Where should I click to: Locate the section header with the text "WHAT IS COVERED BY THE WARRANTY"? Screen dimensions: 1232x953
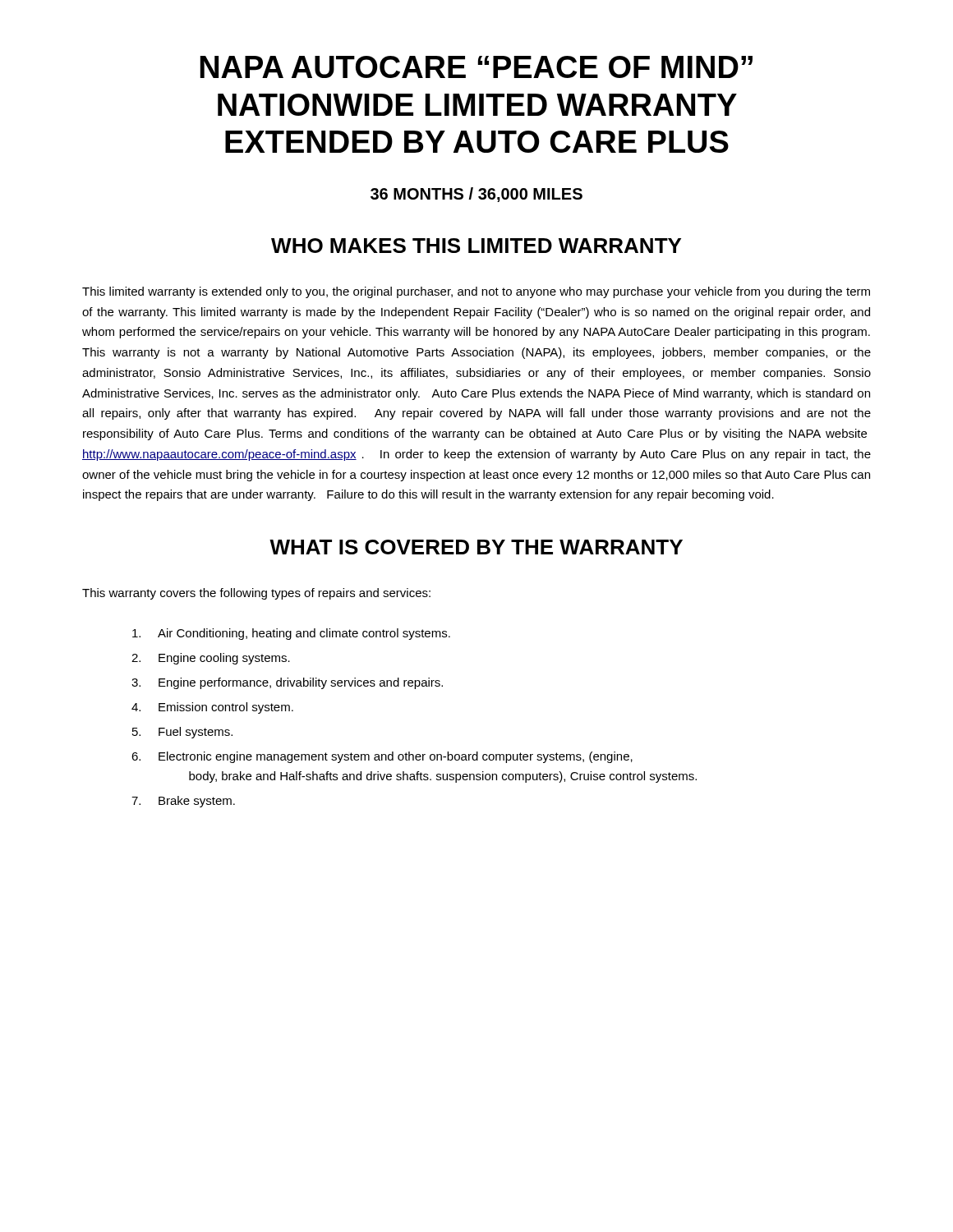pos(476,547)
